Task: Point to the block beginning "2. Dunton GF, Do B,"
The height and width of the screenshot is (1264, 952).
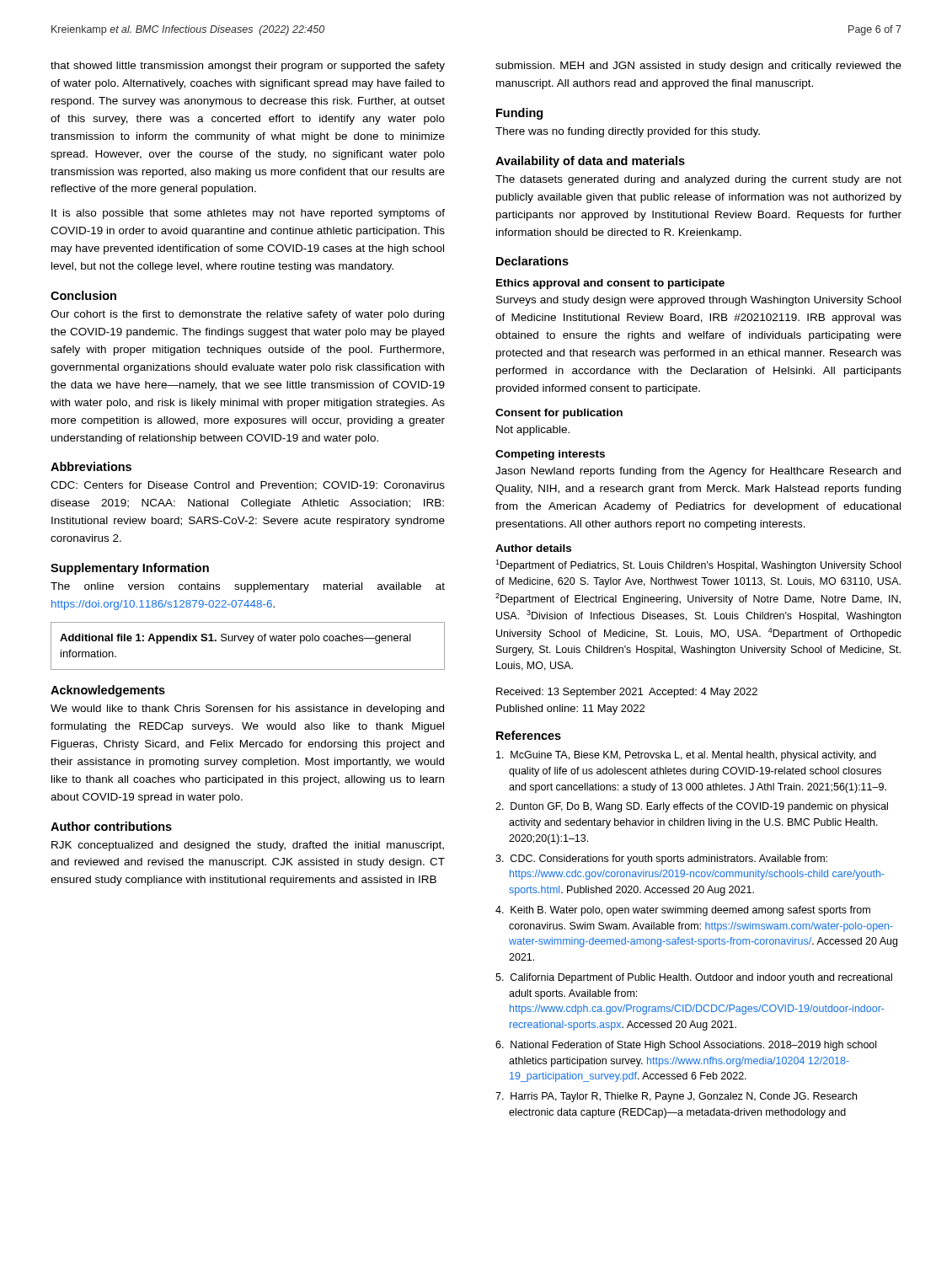Action: tap(692, 823)
